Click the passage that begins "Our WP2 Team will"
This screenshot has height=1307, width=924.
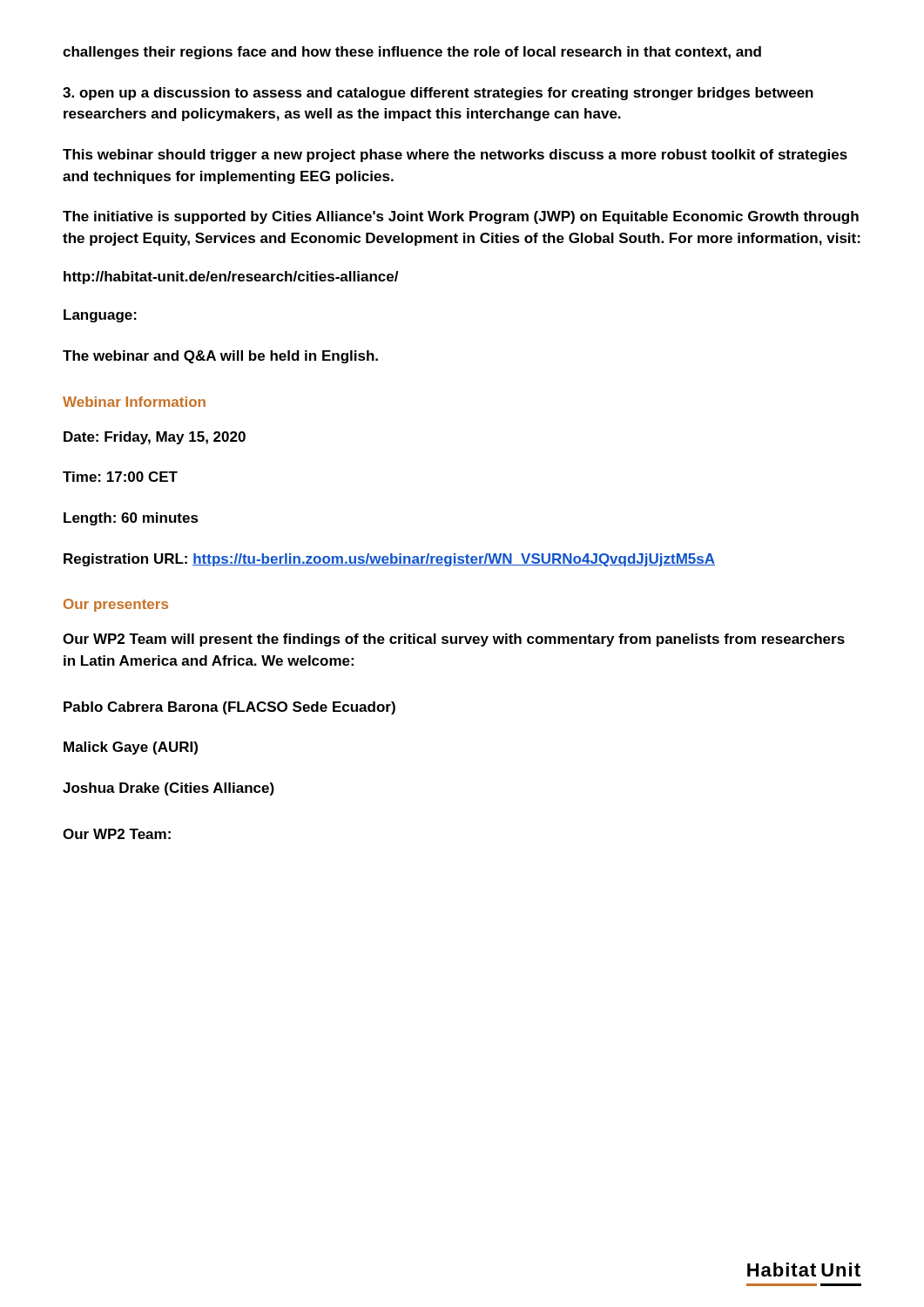coord(454,650)
